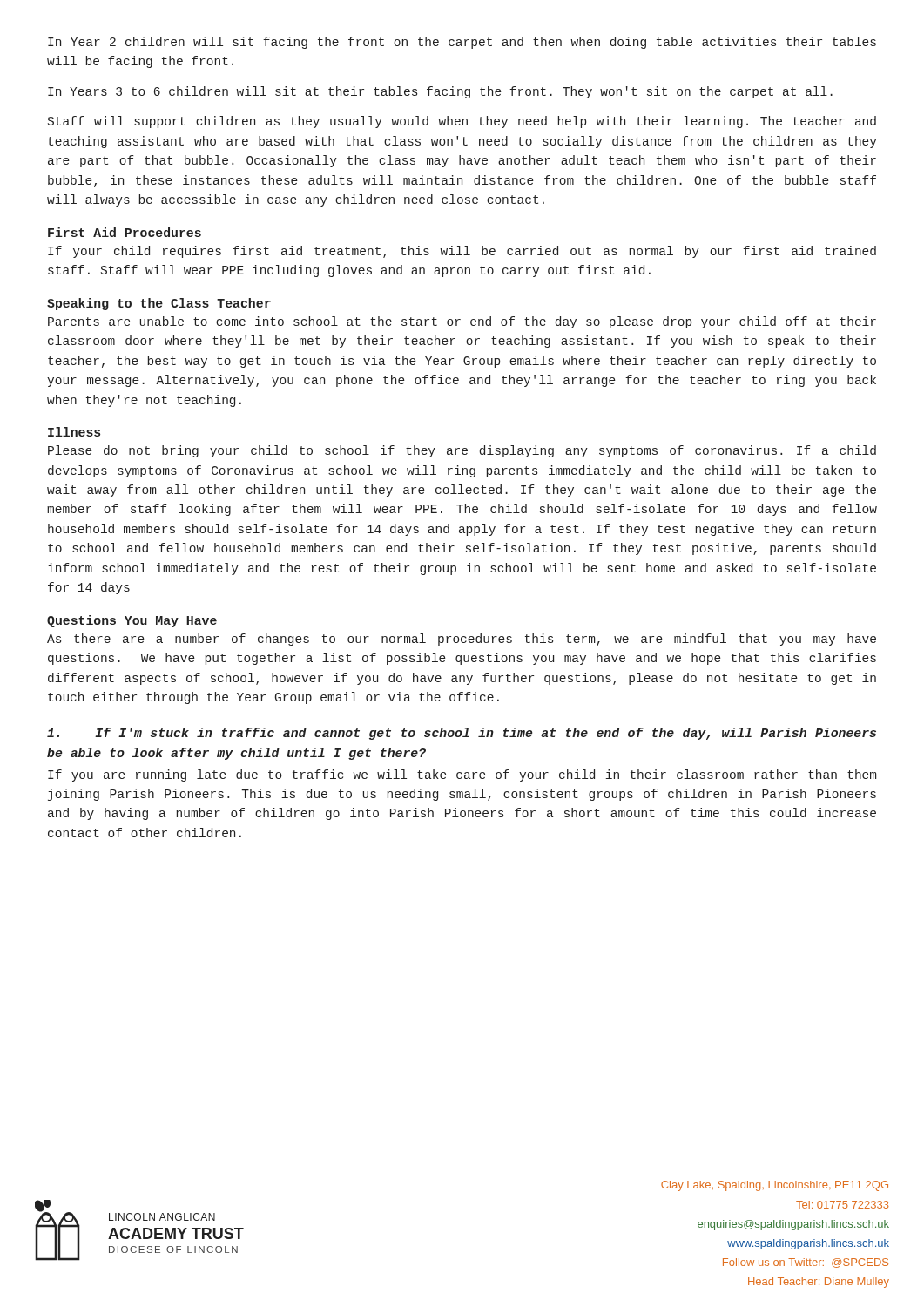Select the text block with the text "If I'm stuck in traffic"
The image size is (924, 1307).
click(x=462, y=743)
